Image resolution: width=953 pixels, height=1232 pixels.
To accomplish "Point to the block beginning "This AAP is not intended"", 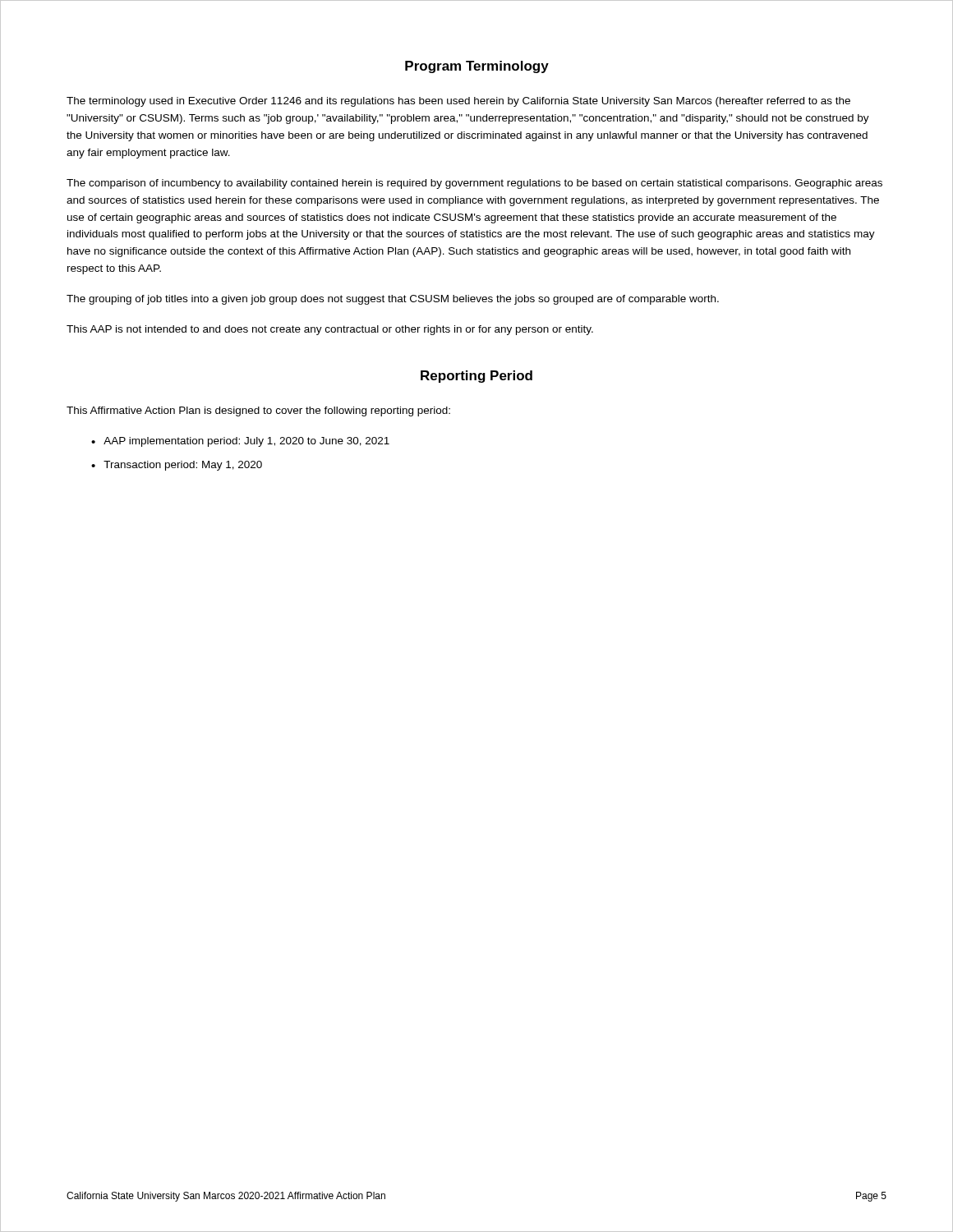I will pos(330,329).
